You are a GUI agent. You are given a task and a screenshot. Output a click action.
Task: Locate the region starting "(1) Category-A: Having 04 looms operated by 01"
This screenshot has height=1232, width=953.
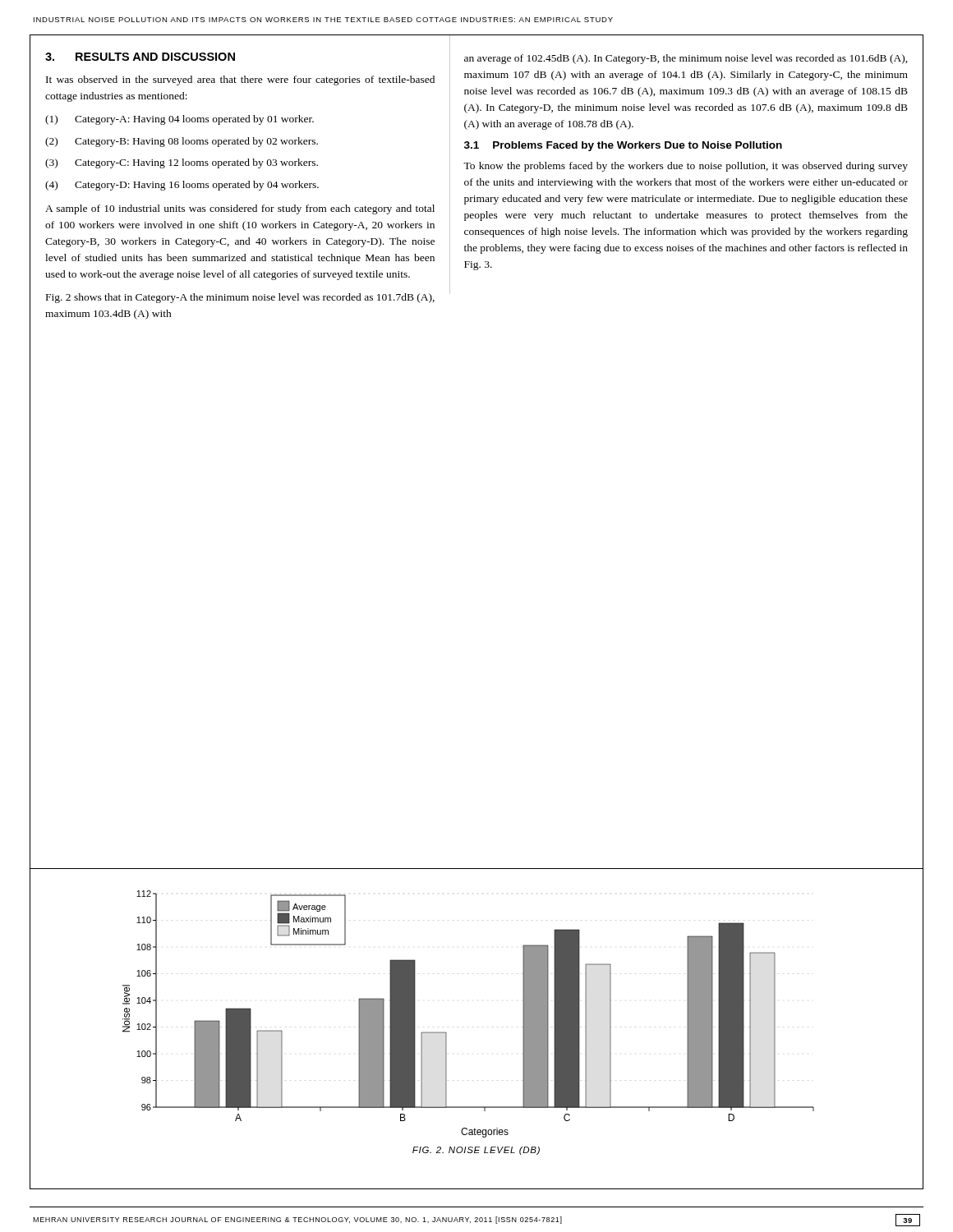coord(240,119)
